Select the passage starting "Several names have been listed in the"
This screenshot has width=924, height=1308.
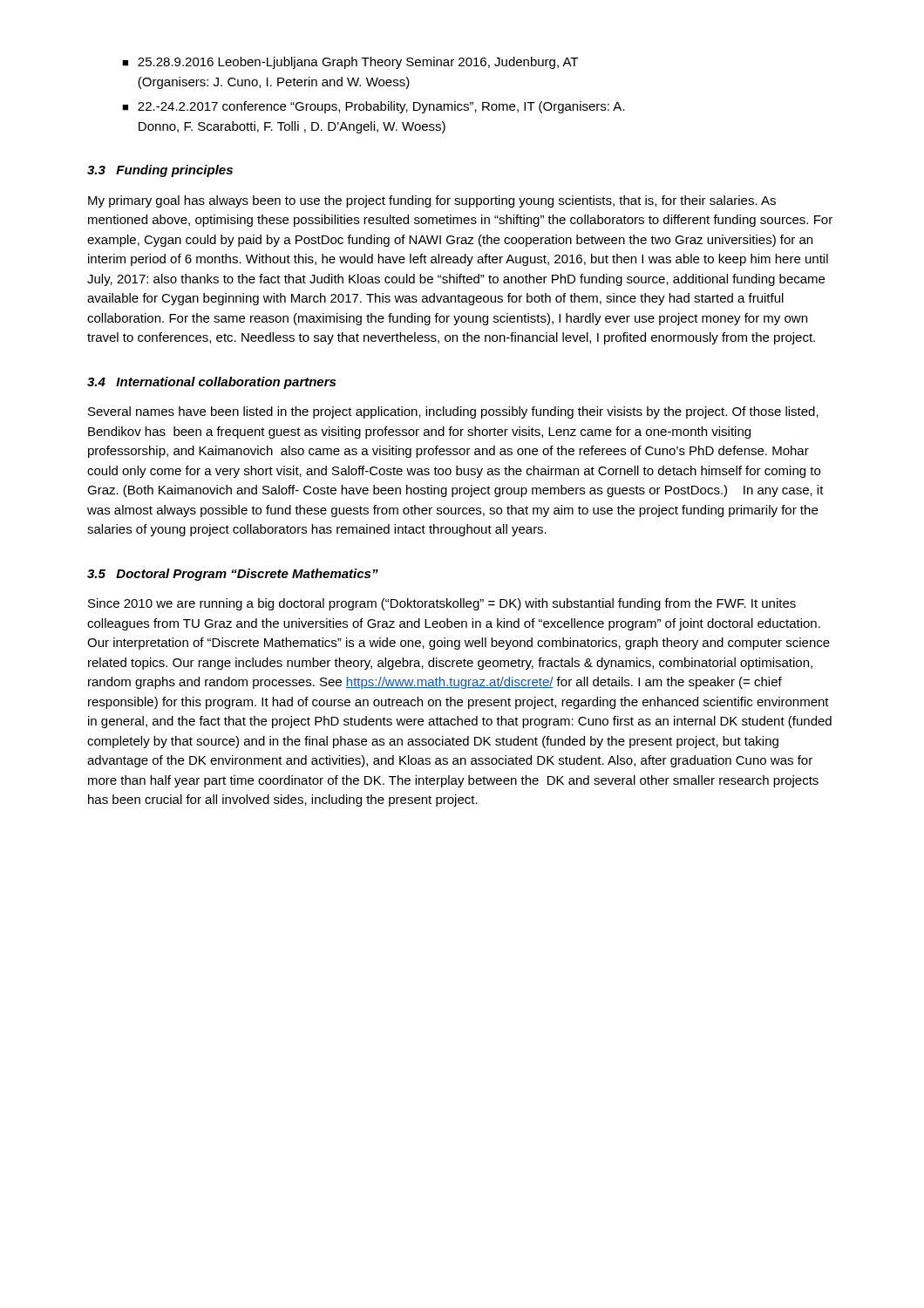455,470
